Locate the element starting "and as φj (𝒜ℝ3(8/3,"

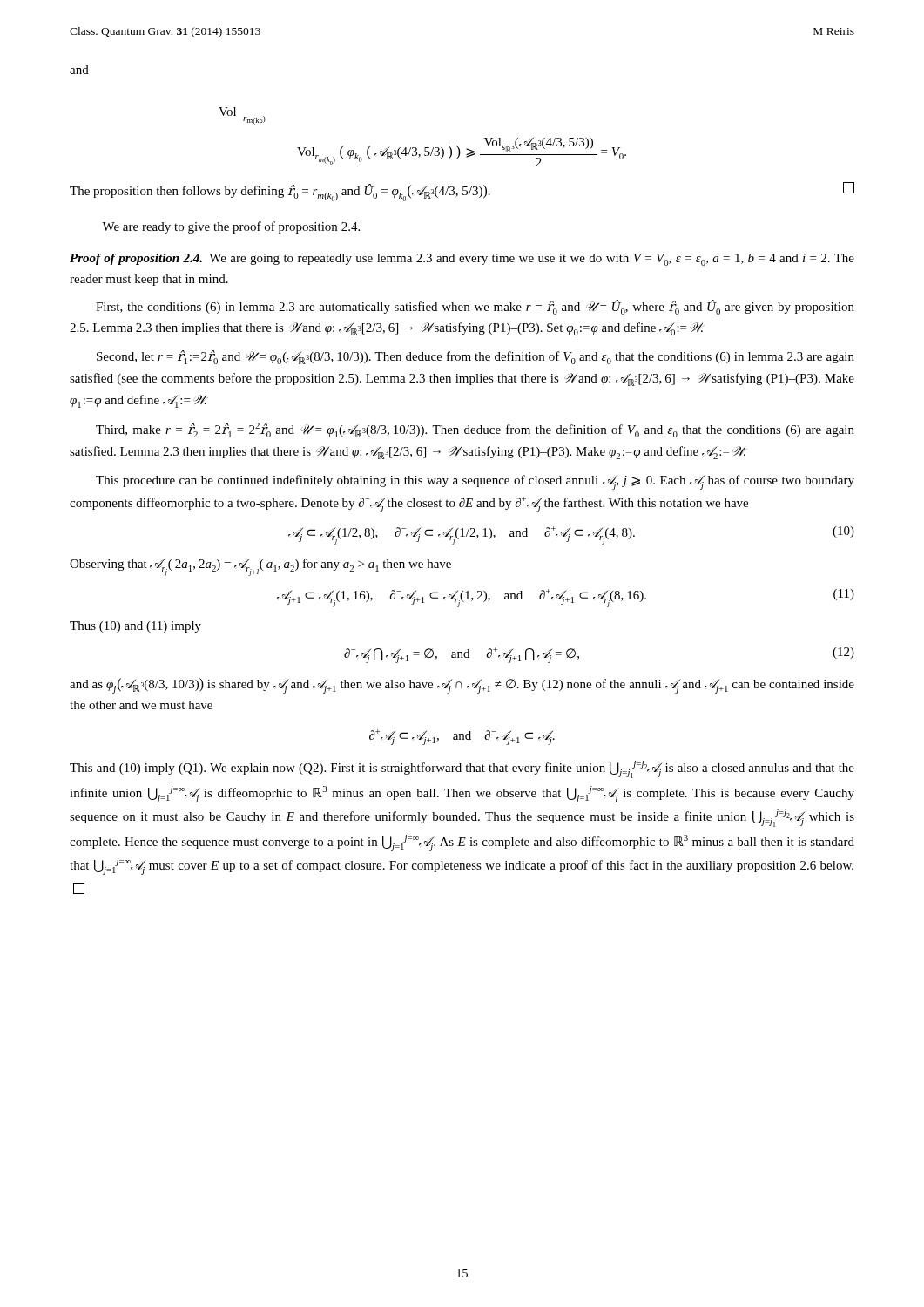[x=462, y=694]
